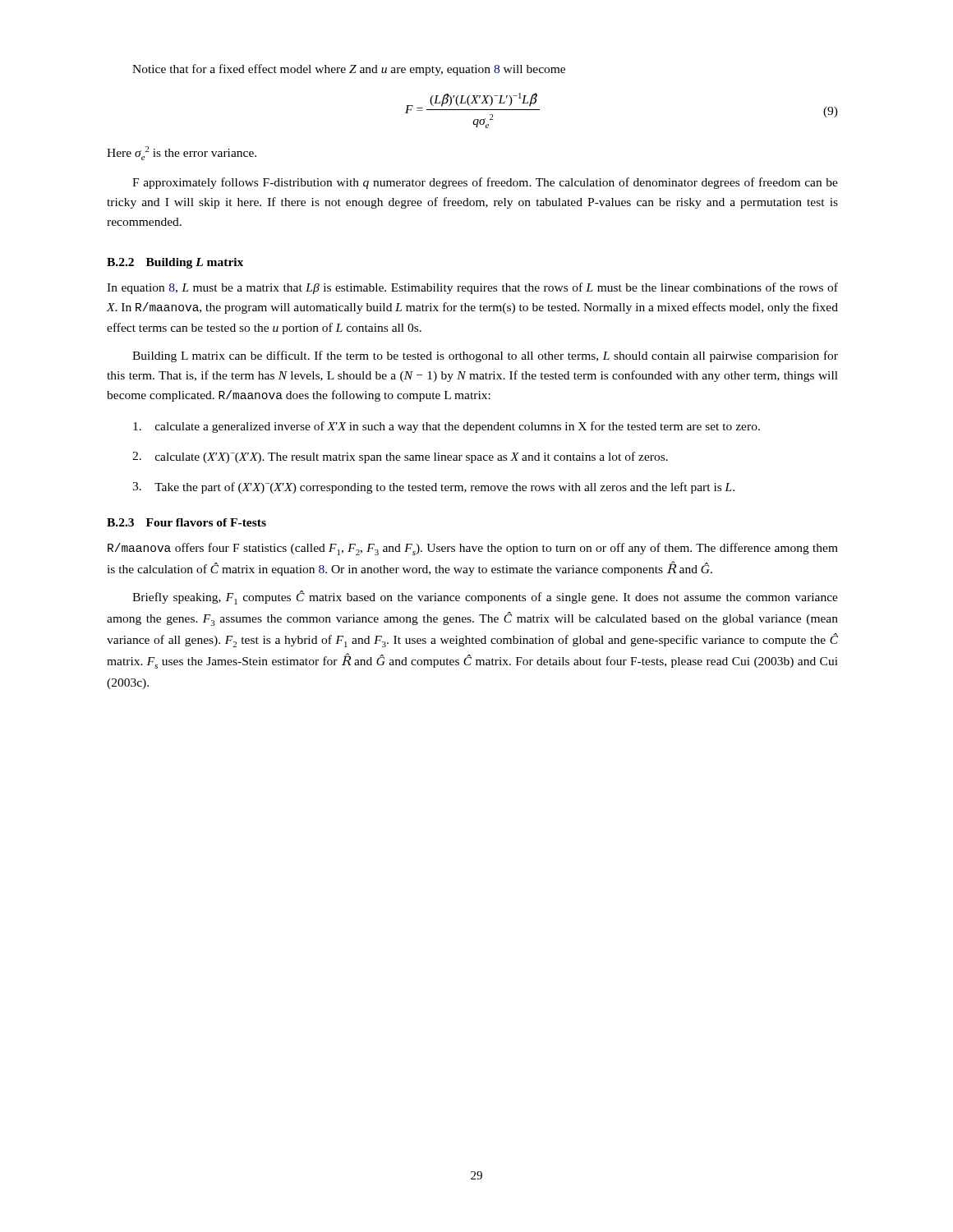Viewport: 953px width, 1232px height.
Task: Locate the block of text that opens with "Building L matrix"
Action: coord(472,375)
